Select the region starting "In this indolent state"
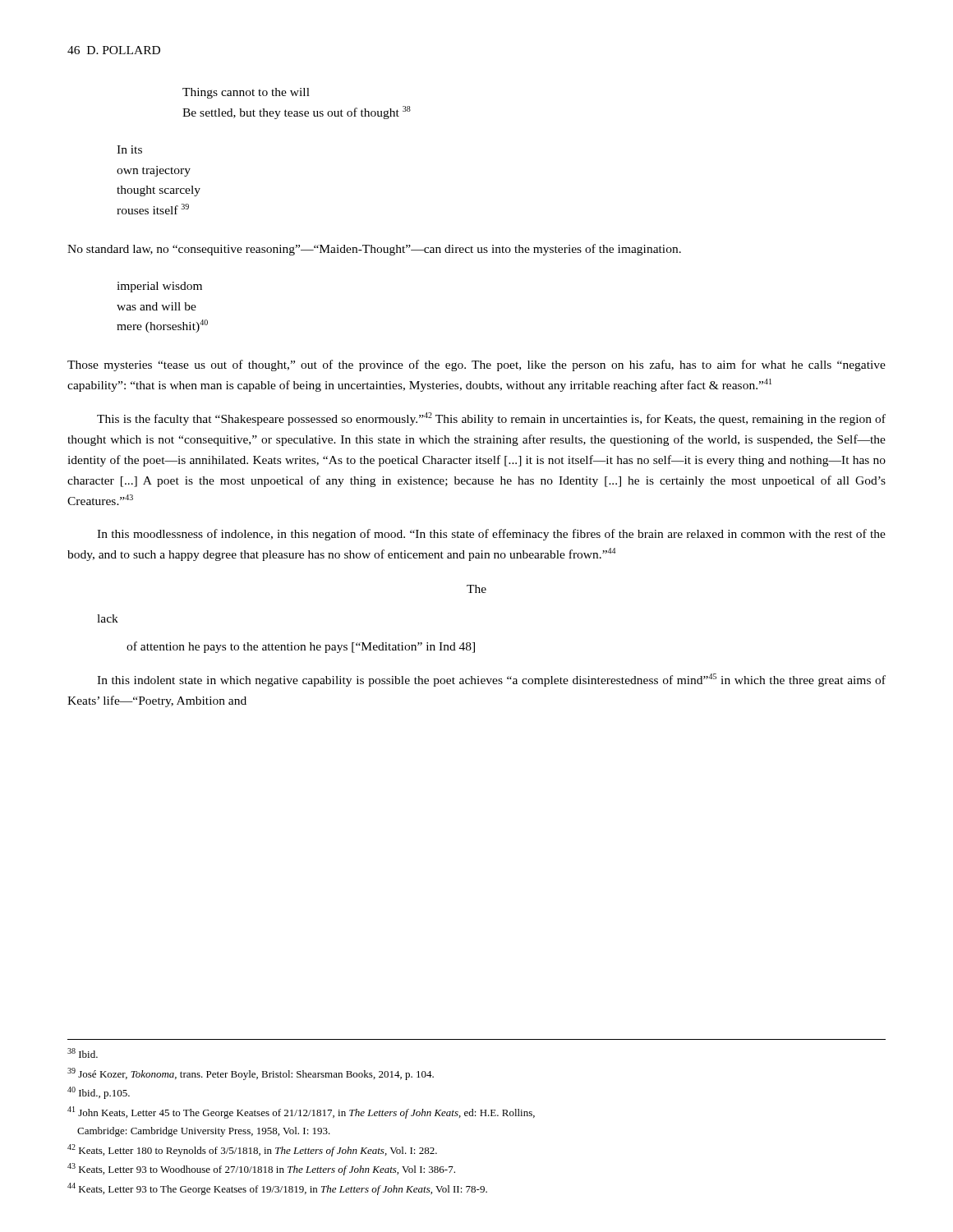953x1232 pixels. coord(476,690)
